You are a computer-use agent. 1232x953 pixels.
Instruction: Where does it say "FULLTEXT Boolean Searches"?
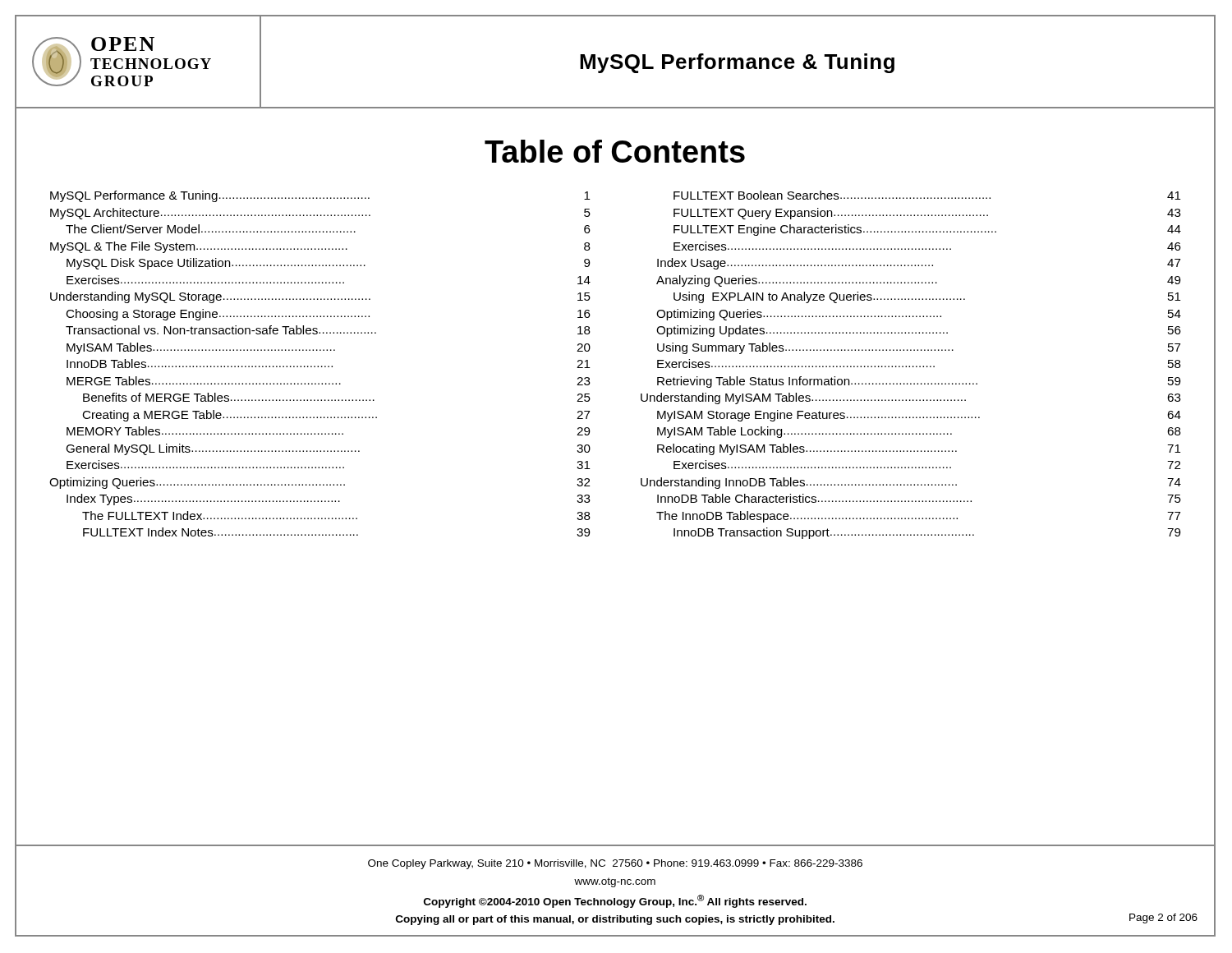point(927,195)
